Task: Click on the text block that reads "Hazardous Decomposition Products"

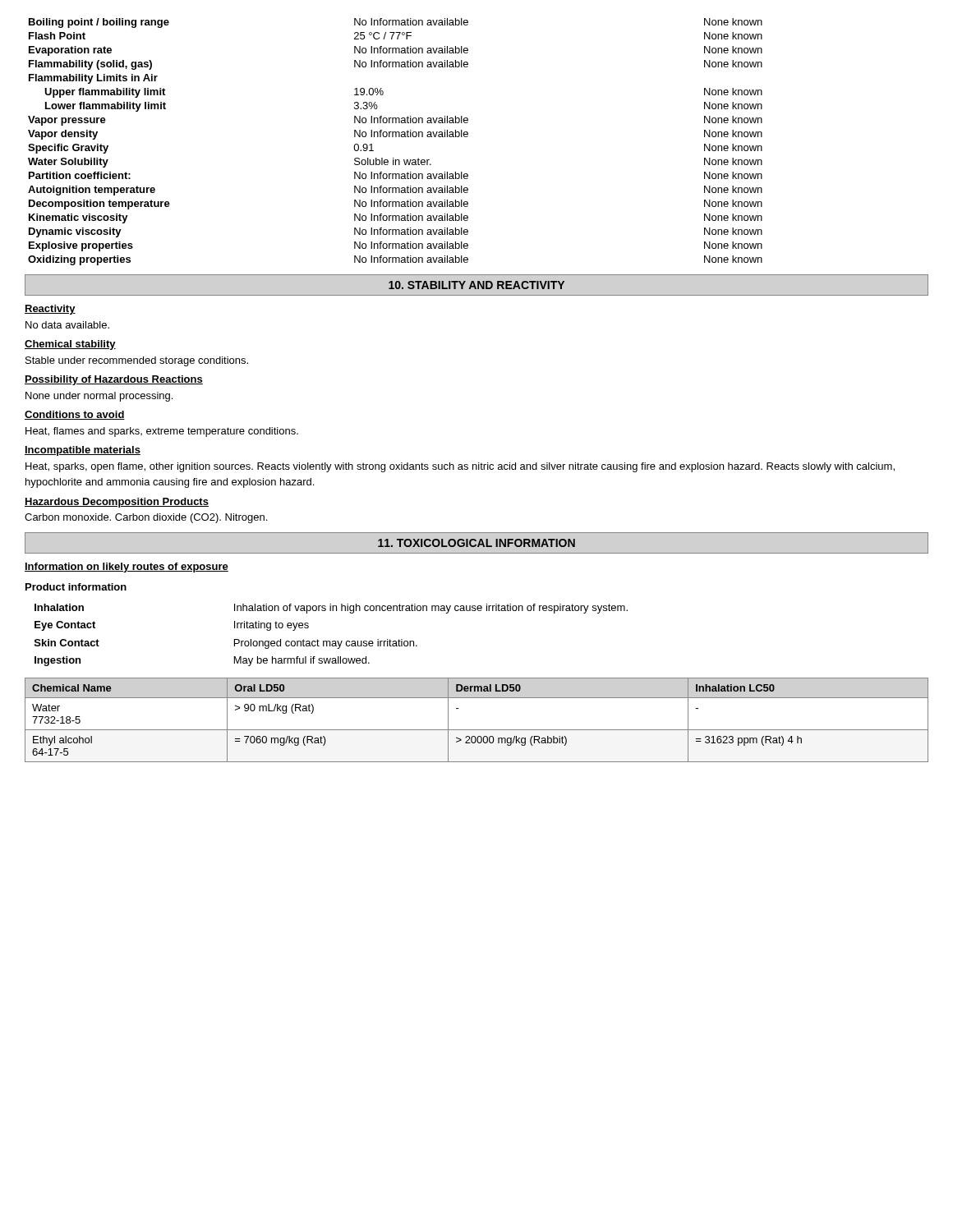Action: click(146, 509)
